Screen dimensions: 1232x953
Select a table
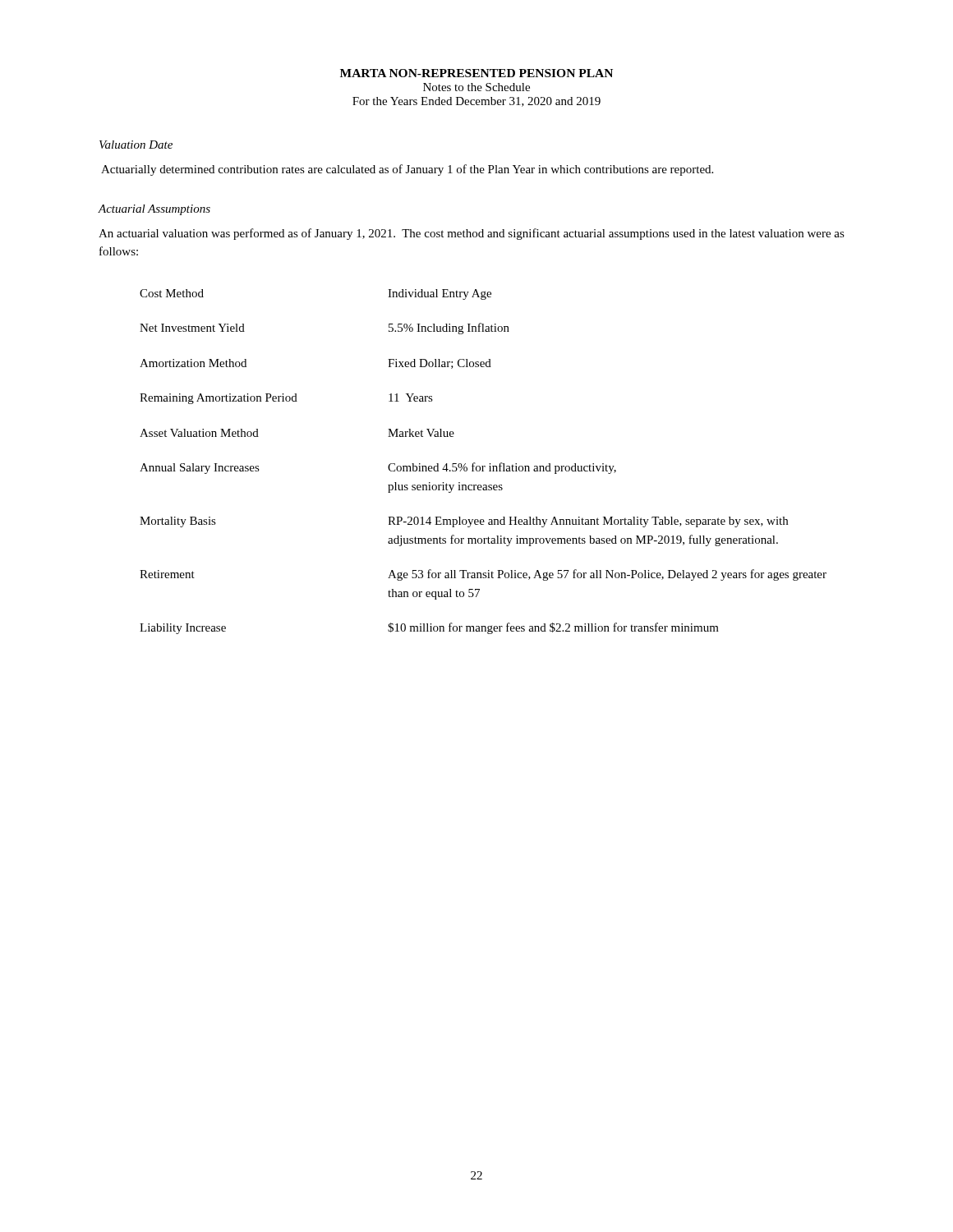point(476,460)
